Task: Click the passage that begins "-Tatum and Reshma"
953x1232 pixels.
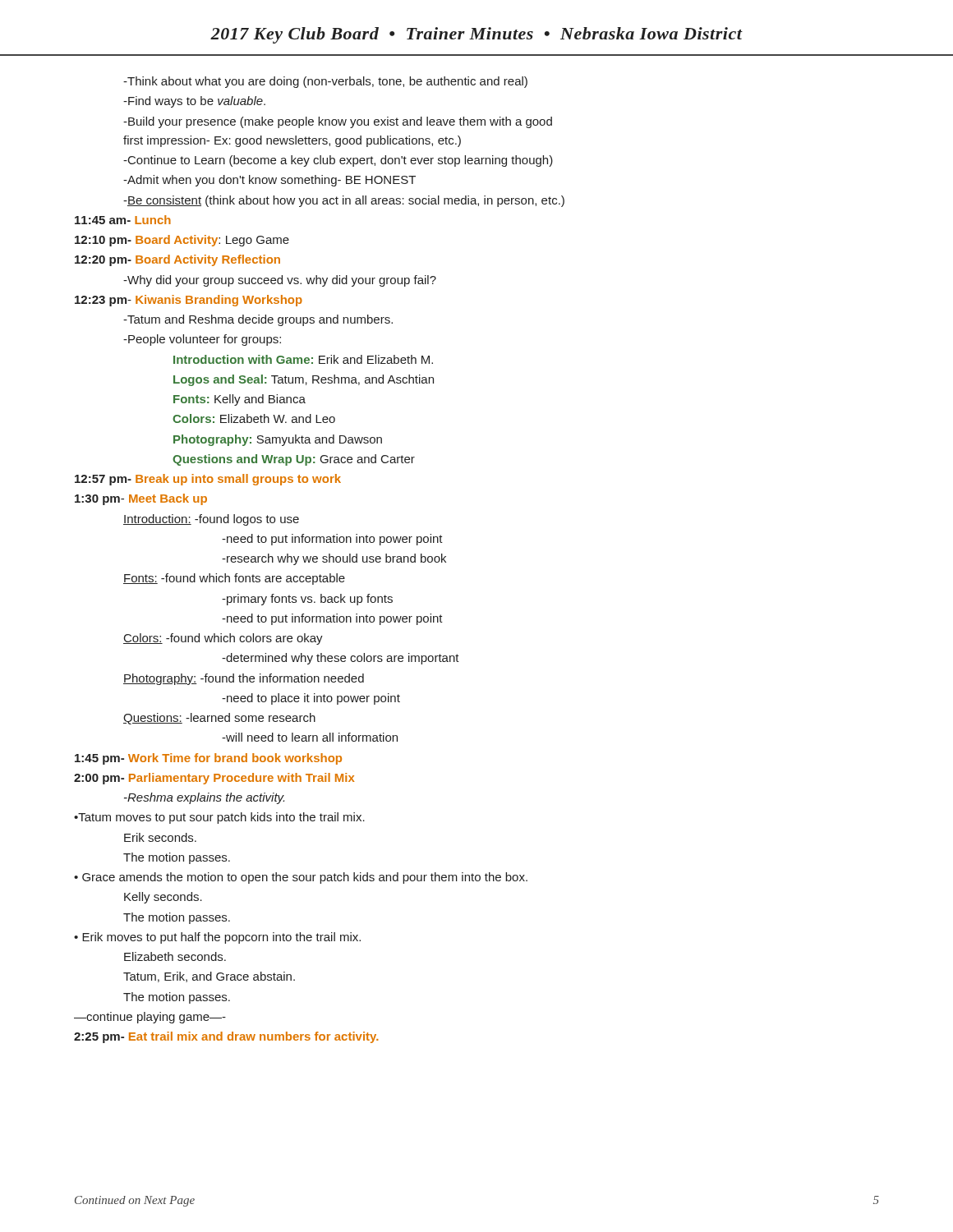Action: pos(258,320)
